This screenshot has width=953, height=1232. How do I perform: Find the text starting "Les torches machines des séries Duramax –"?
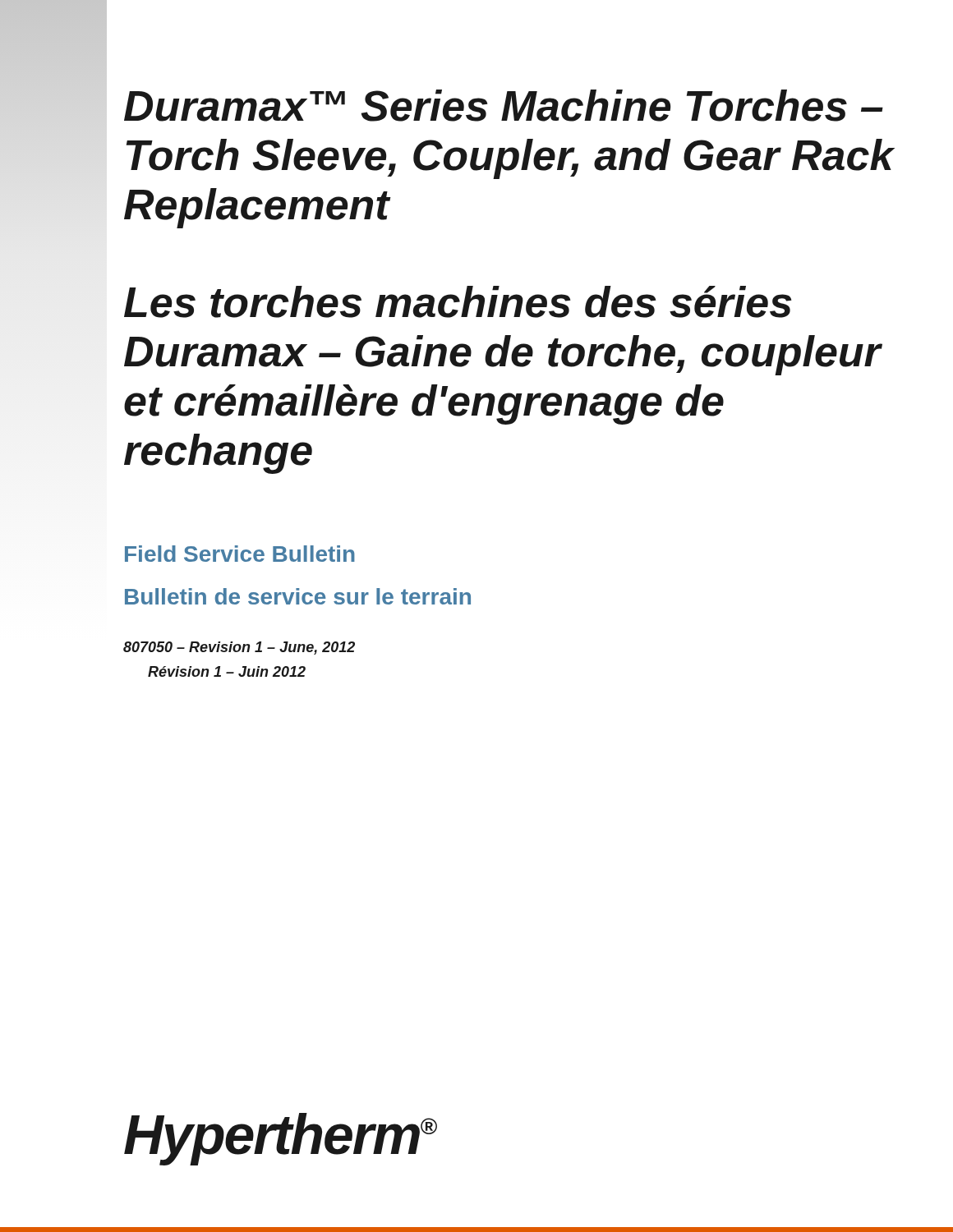502,376
